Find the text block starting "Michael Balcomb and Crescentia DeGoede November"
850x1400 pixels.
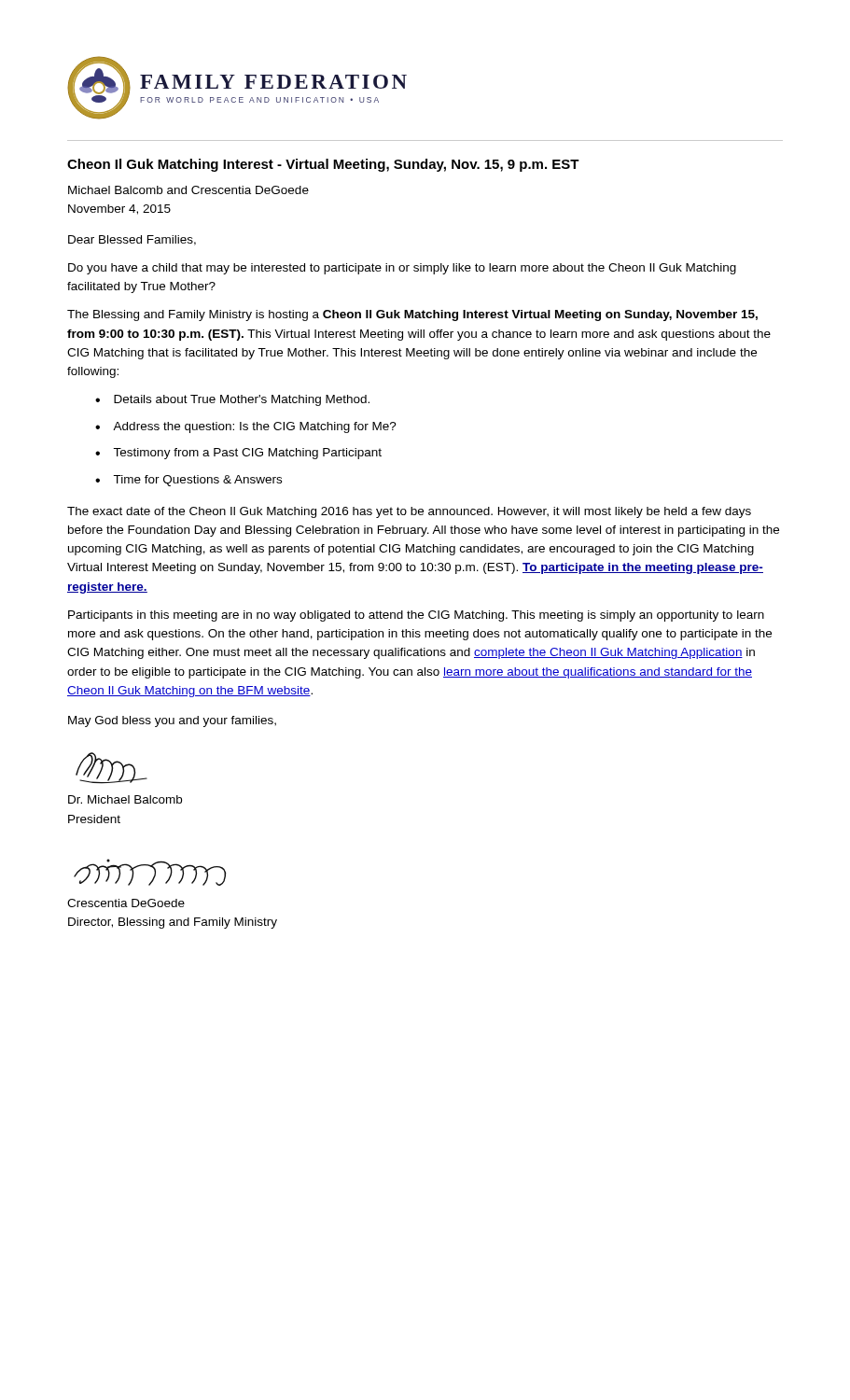click(x=188, y=199)
